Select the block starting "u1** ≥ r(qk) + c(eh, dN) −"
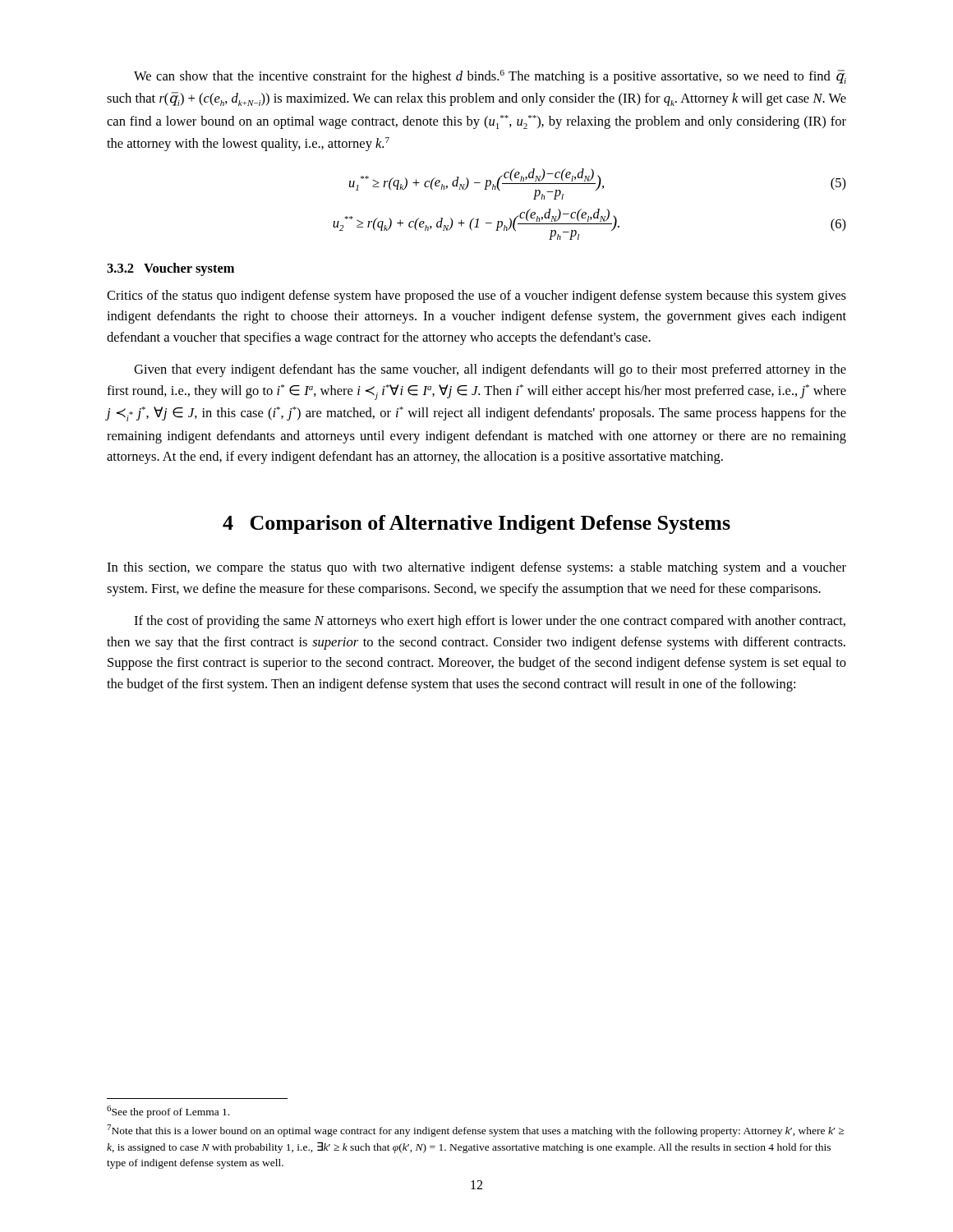This screenshot has height=1232, width=953. (x=597, y=184)
